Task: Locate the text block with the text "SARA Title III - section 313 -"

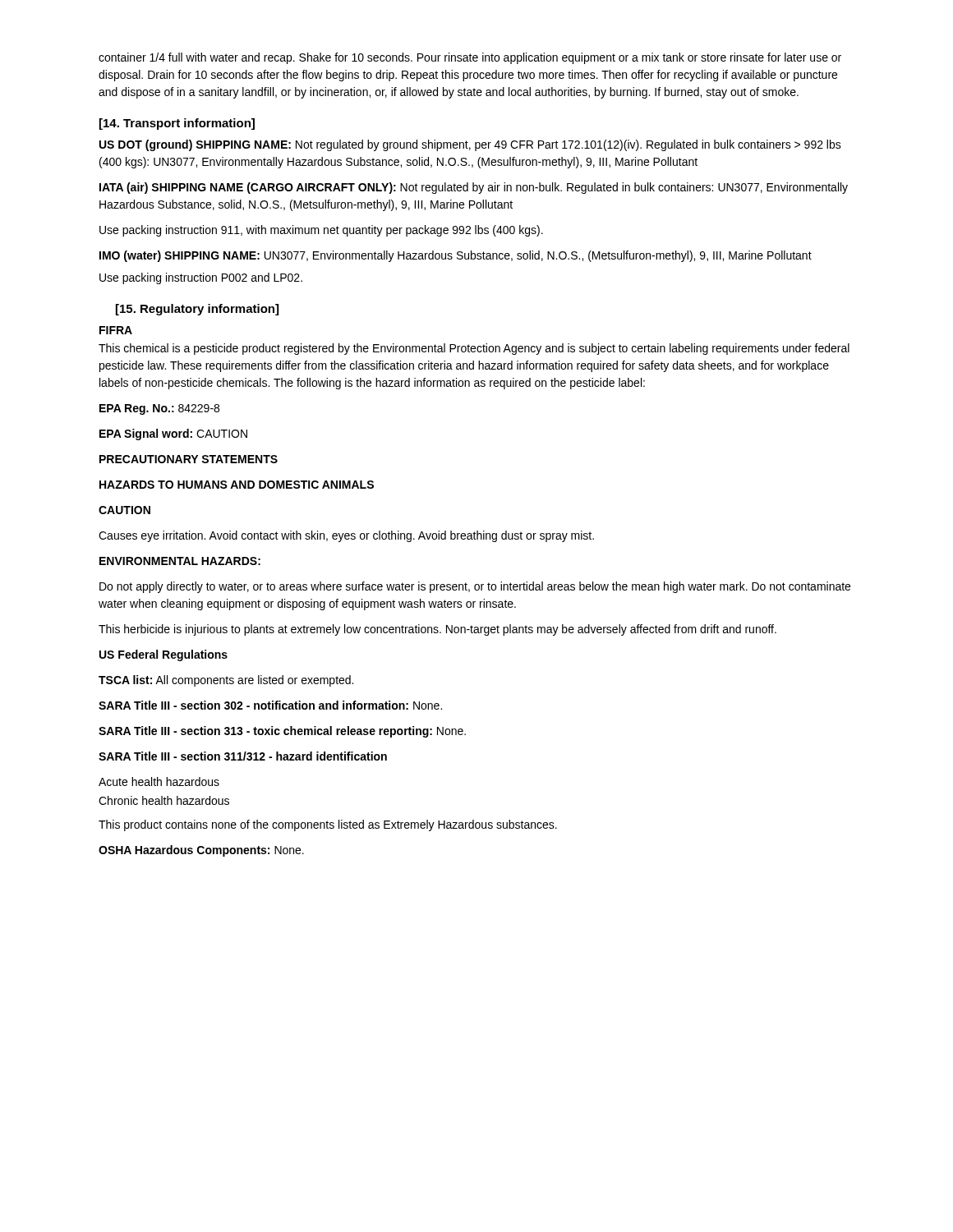Action: tap(476, 731)
